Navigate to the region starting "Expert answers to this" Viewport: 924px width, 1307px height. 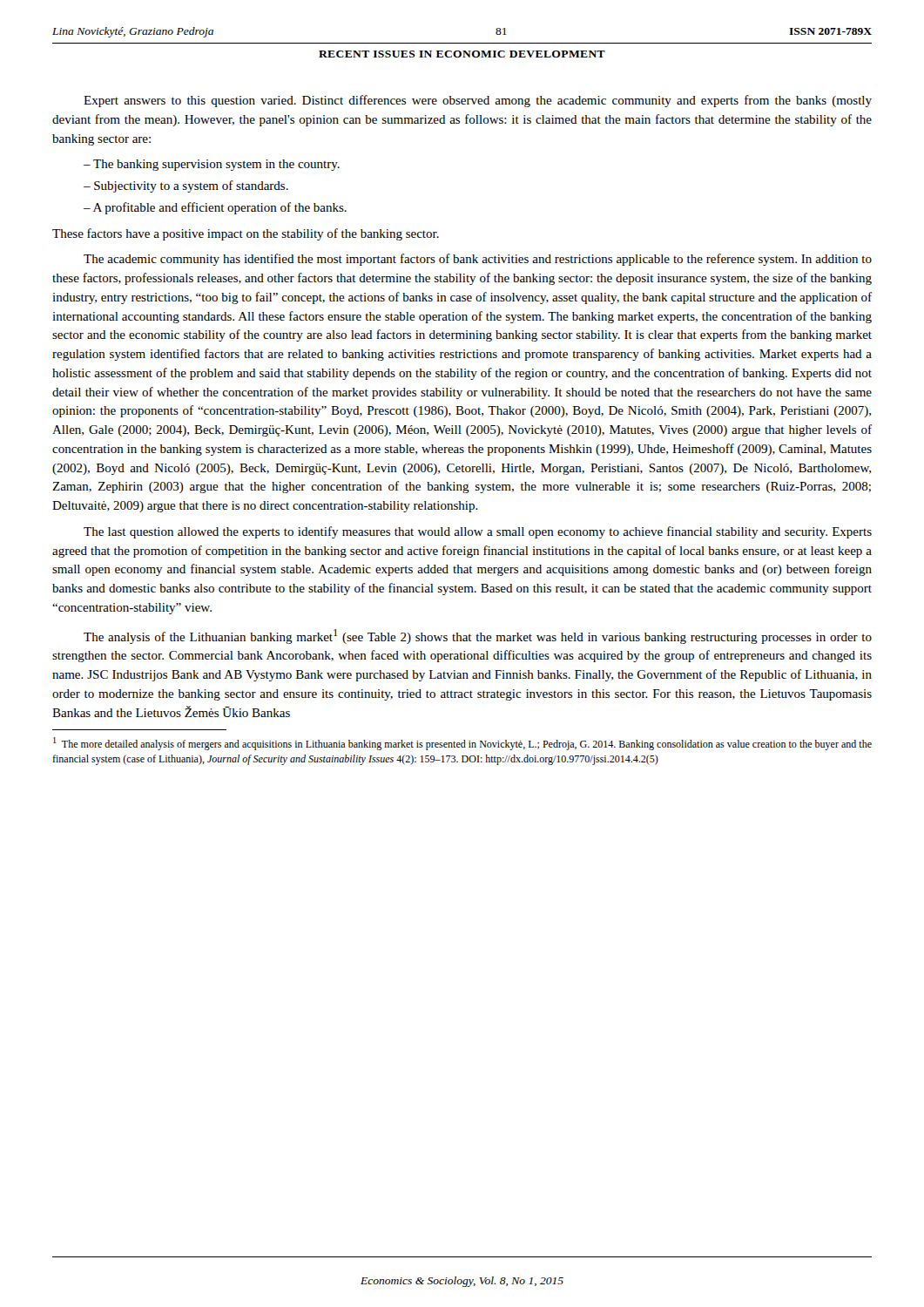462,120
